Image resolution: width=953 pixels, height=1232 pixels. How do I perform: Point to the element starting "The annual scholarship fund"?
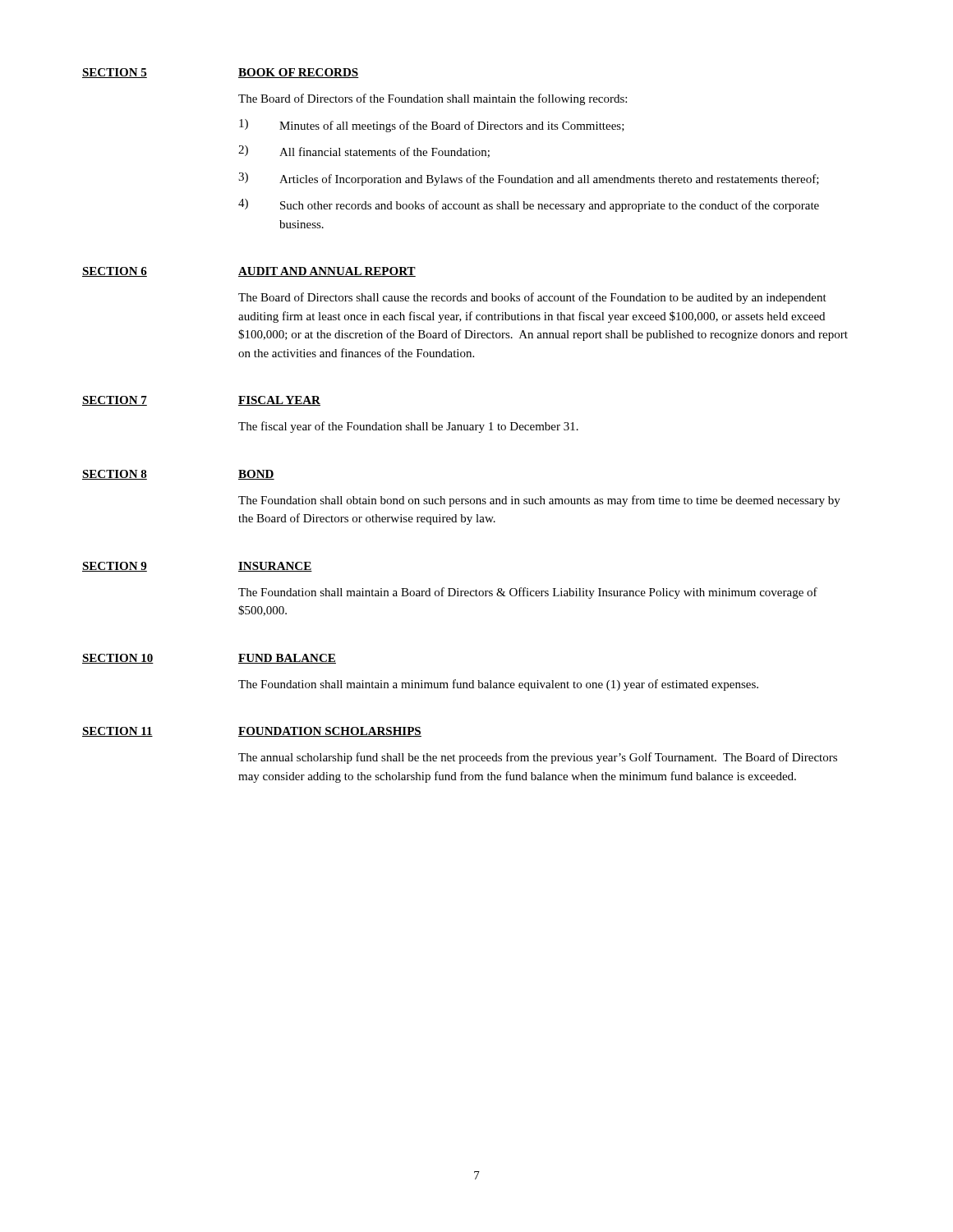click(546, 767)
